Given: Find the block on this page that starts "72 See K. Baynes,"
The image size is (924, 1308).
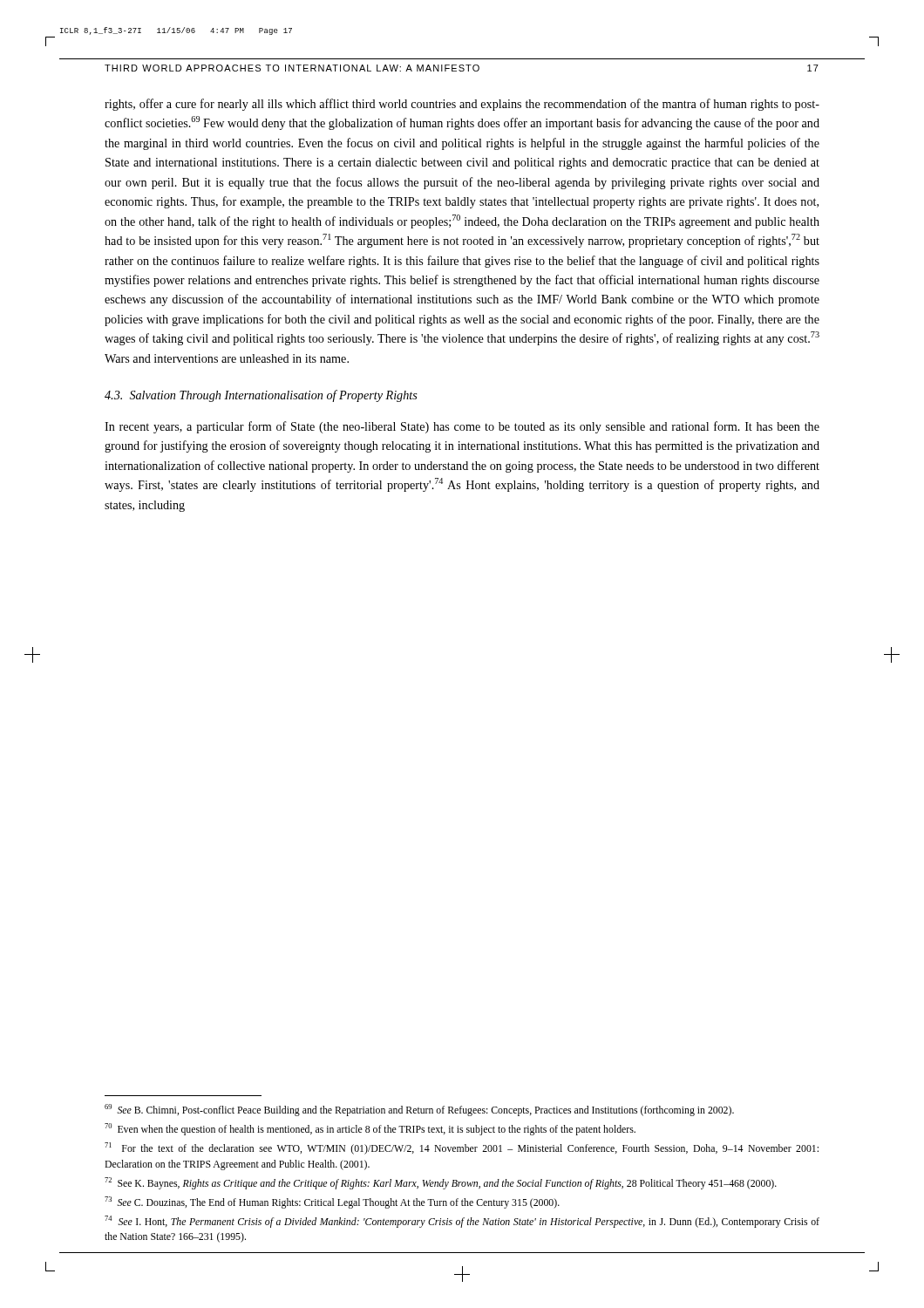Looking at the screenshot, I should click(441, 1183).
